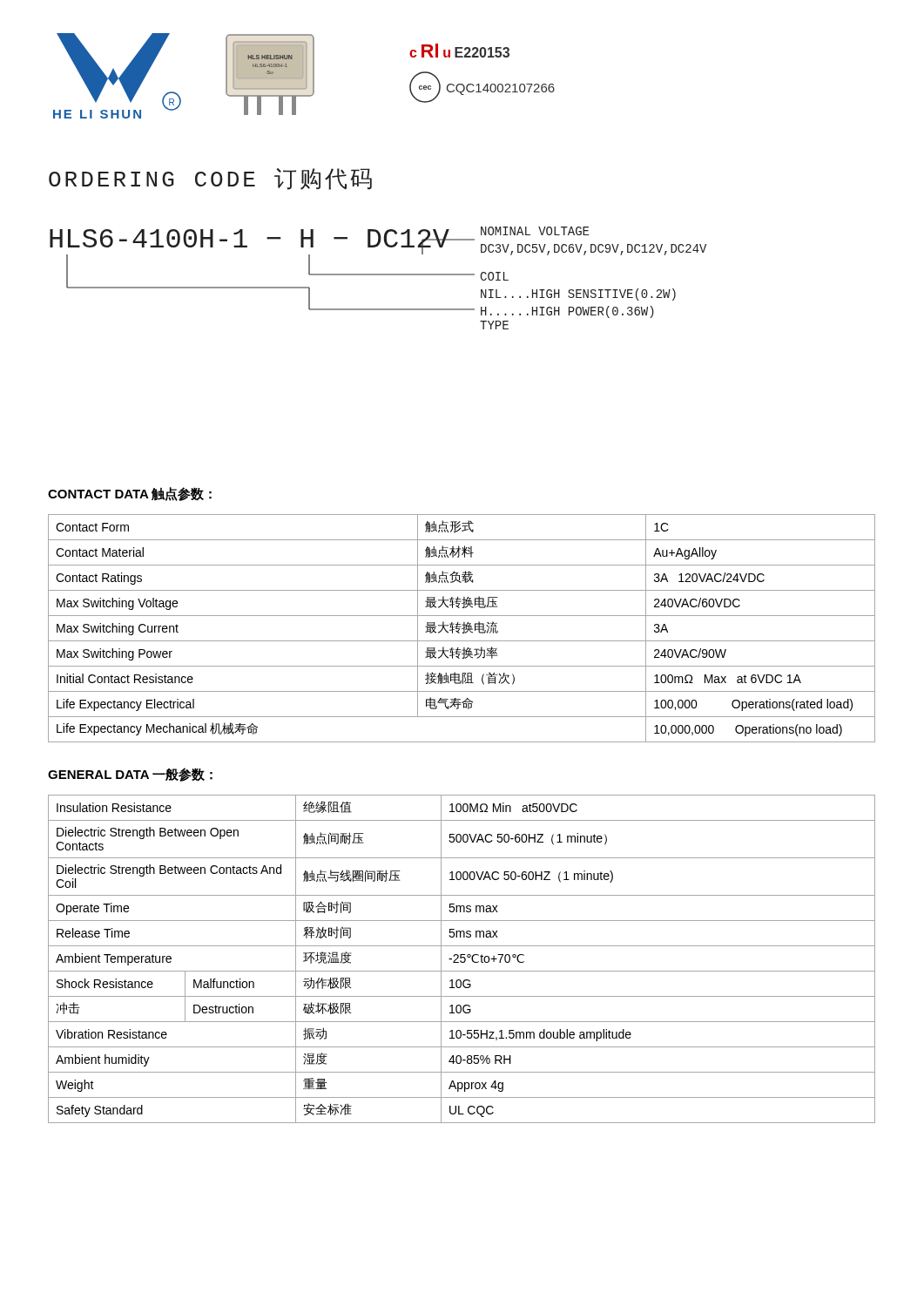924x1307 pixels.
Task: Where does it say "GENERAL DATA 一般参数："?
Action: [x=133, y=774]
